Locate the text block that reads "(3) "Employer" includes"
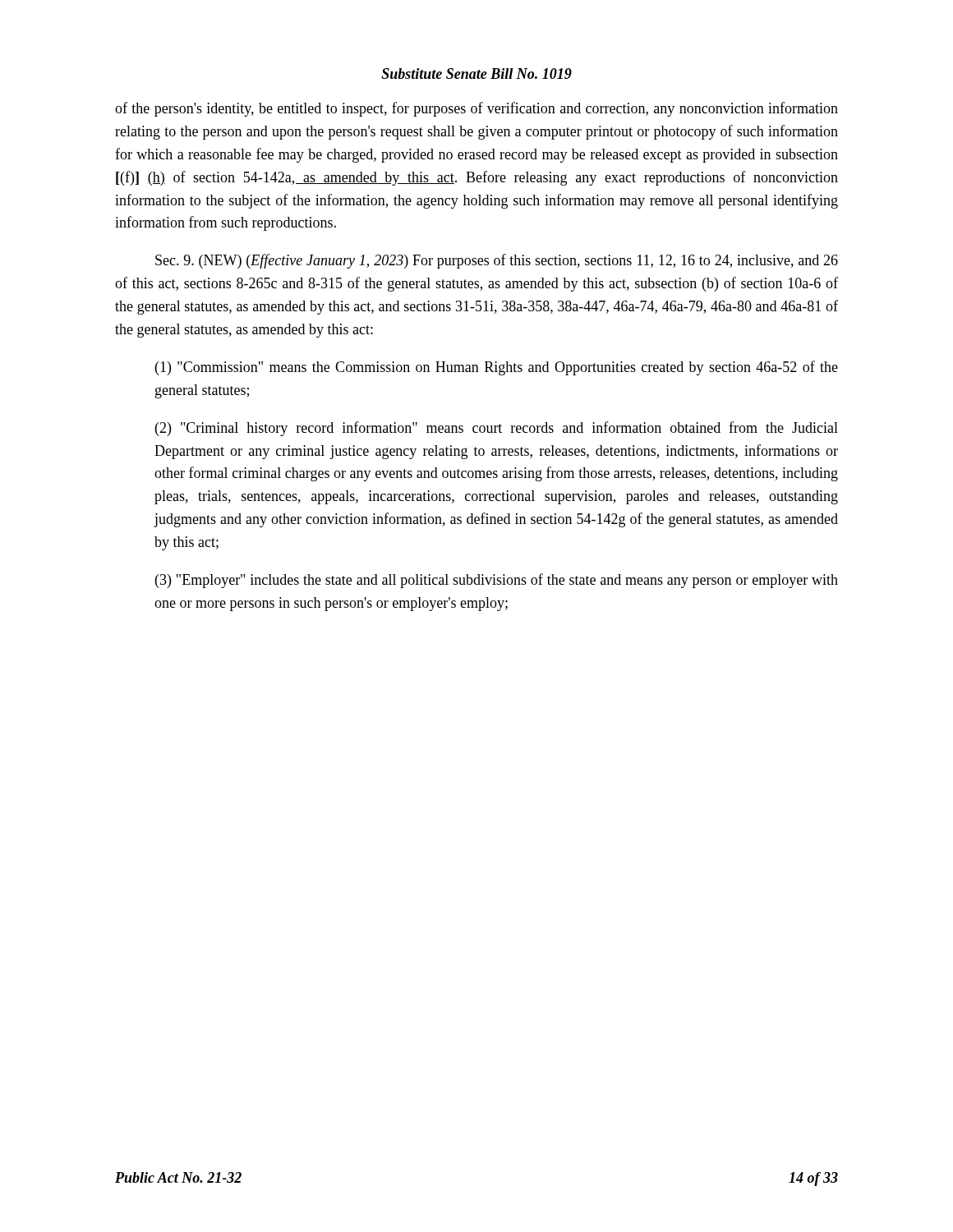Screen dimensions: 1232x953 [496, 591]
